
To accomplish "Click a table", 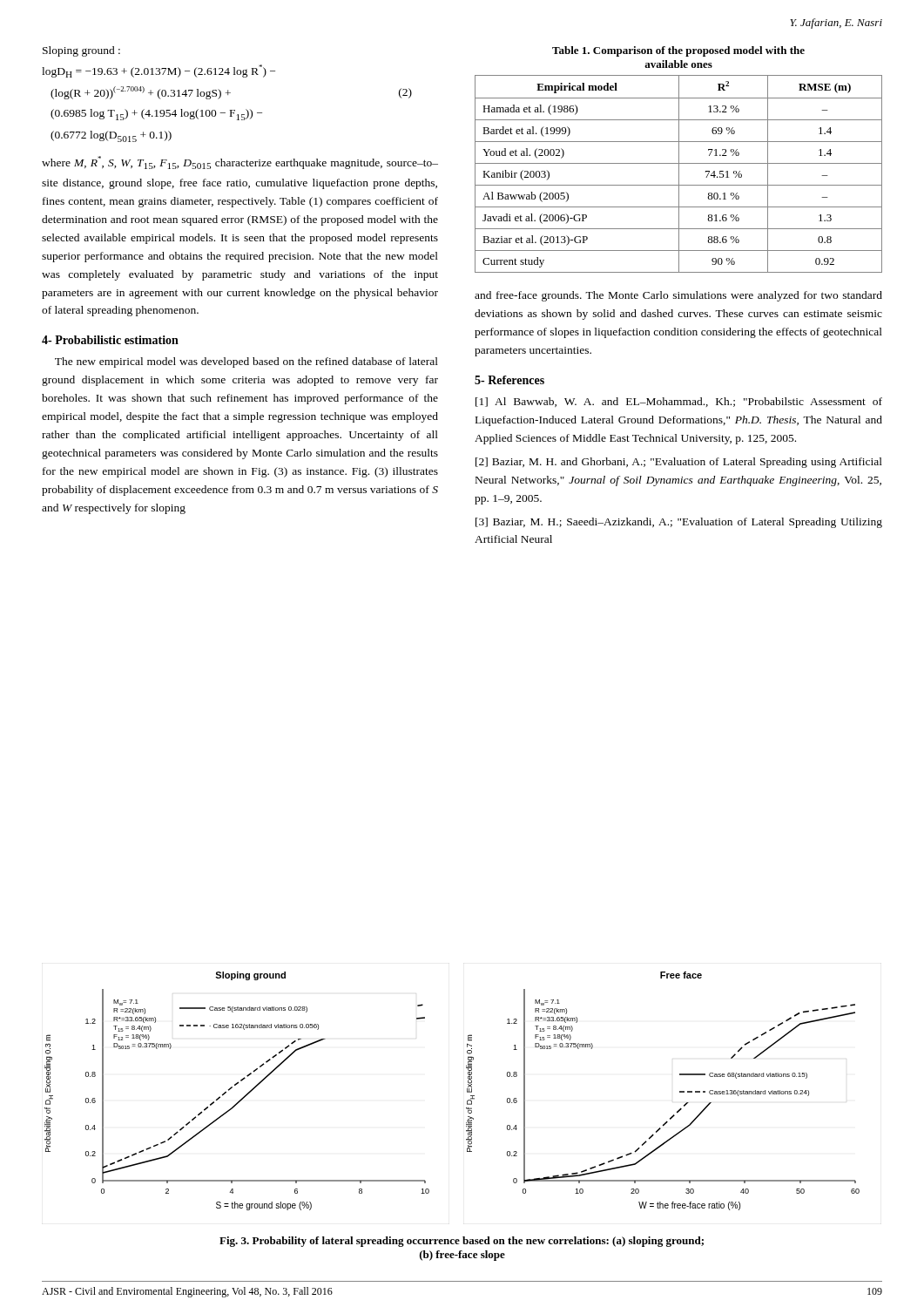I will (678, 158).
